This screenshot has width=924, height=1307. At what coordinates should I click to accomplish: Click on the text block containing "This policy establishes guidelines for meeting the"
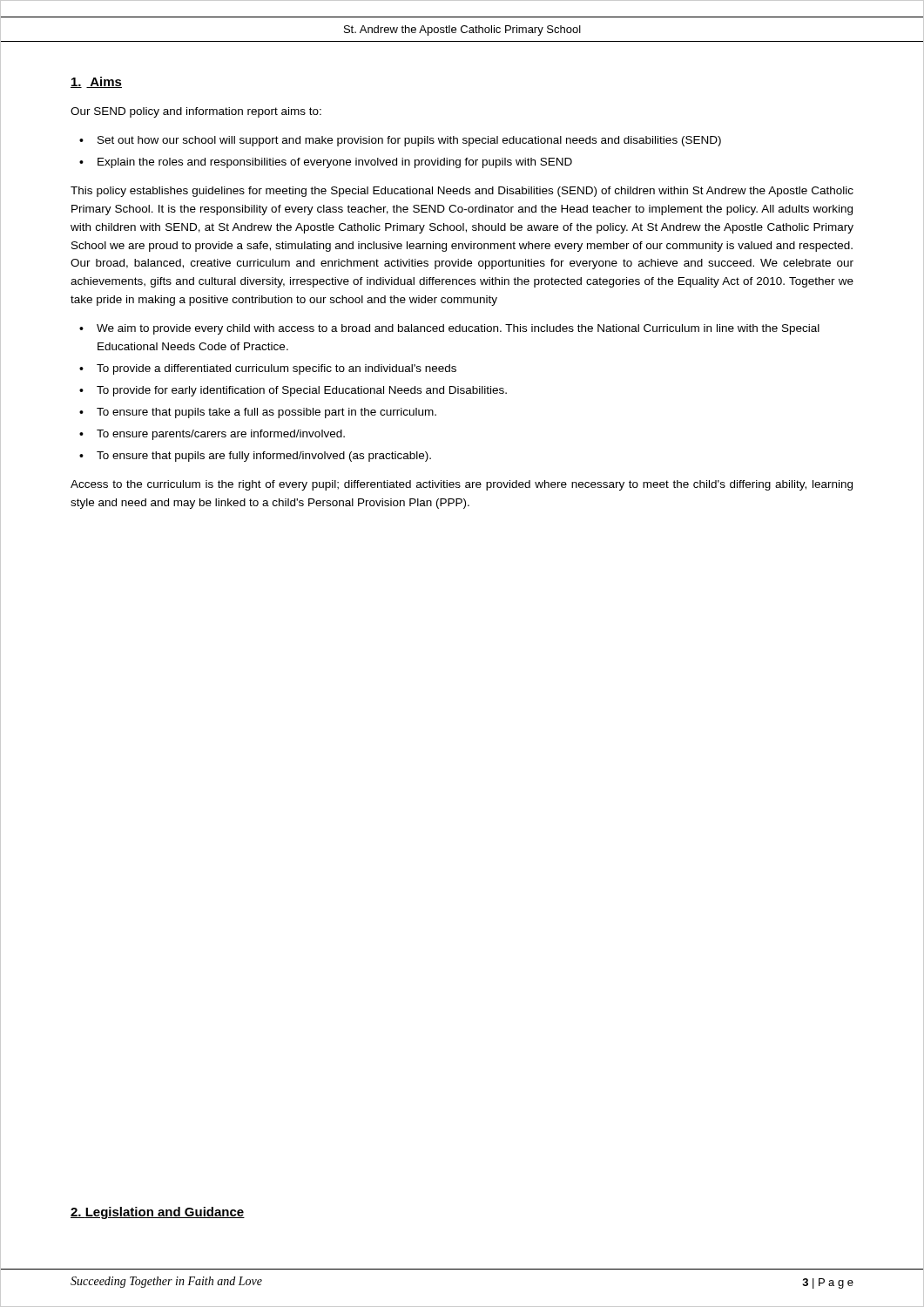point(462,245)
